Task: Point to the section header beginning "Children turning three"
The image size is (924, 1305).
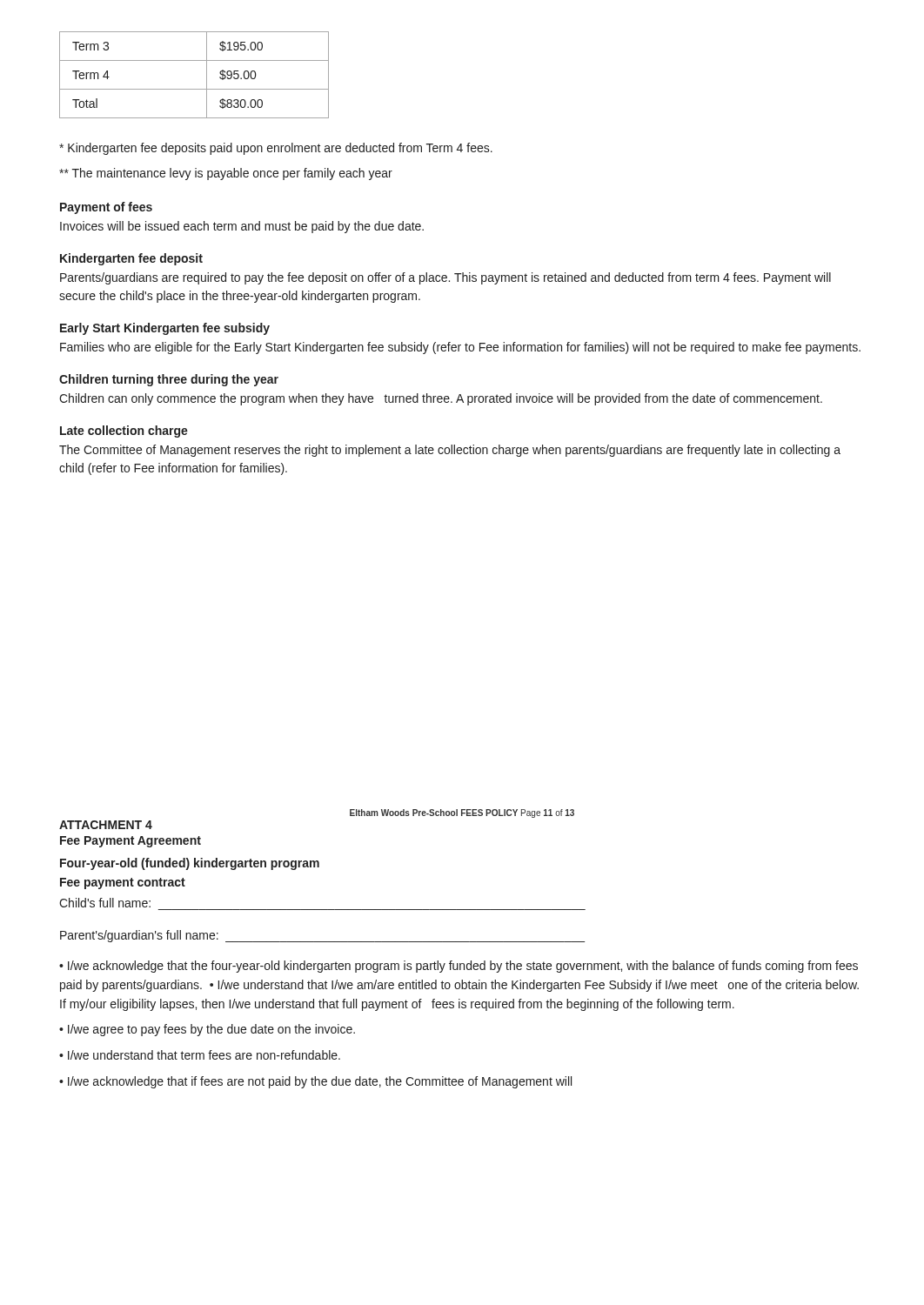Action: point(169,379)
